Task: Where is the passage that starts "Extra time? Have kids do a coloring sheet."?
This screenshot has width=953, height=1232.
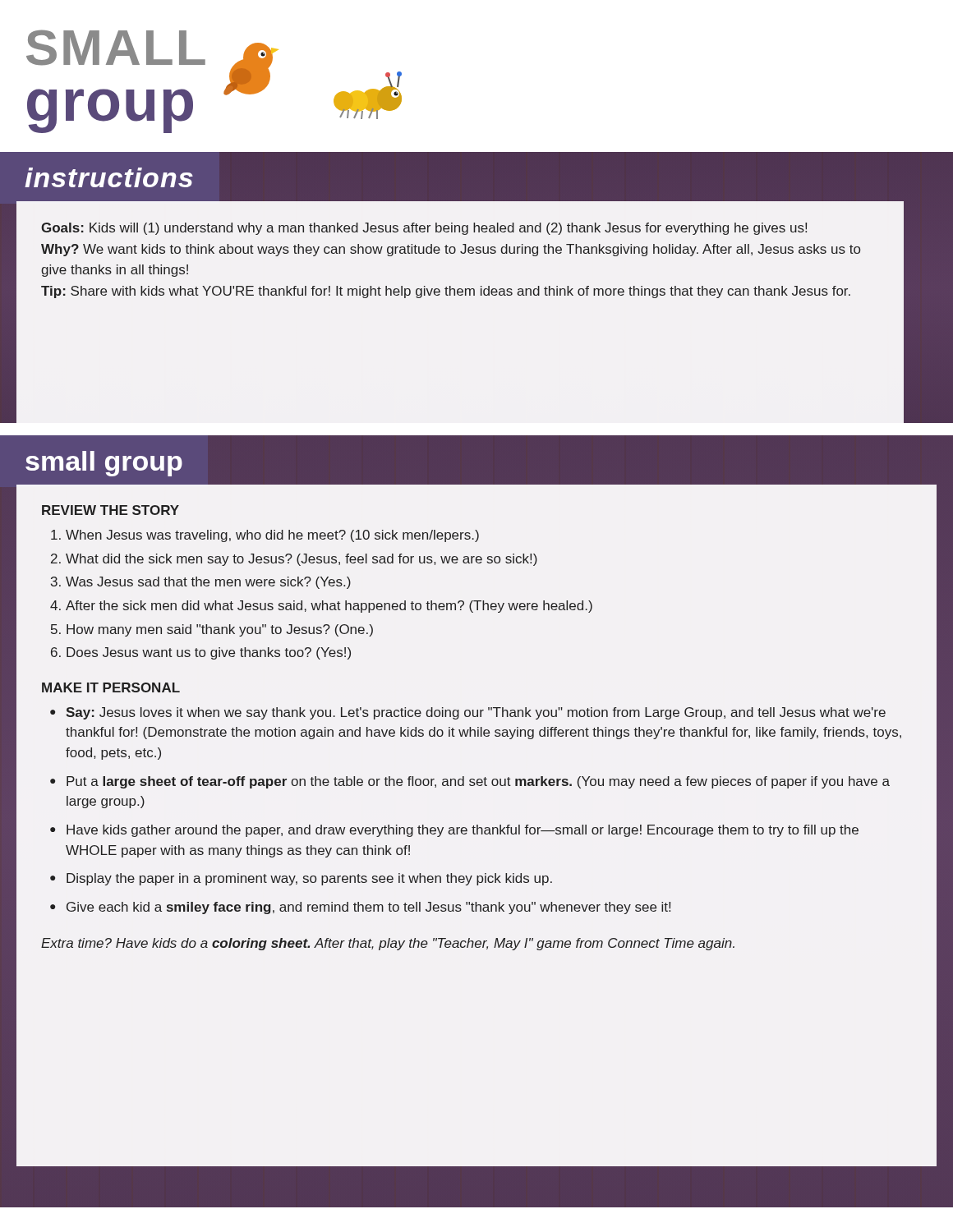Action: tap(389, 943)
